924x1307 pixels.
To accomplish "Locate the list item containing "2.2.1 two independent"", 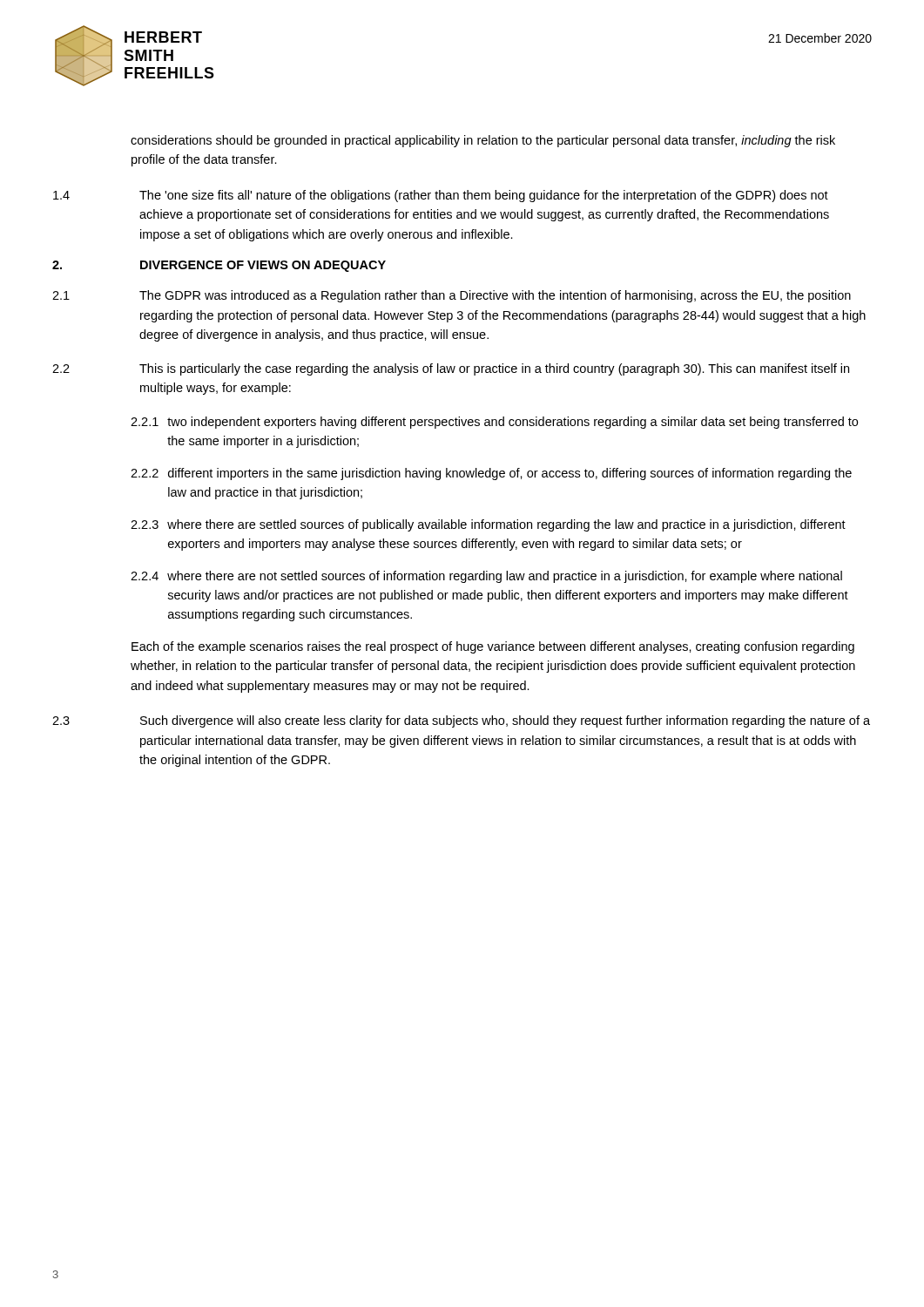I will point(462,431).
